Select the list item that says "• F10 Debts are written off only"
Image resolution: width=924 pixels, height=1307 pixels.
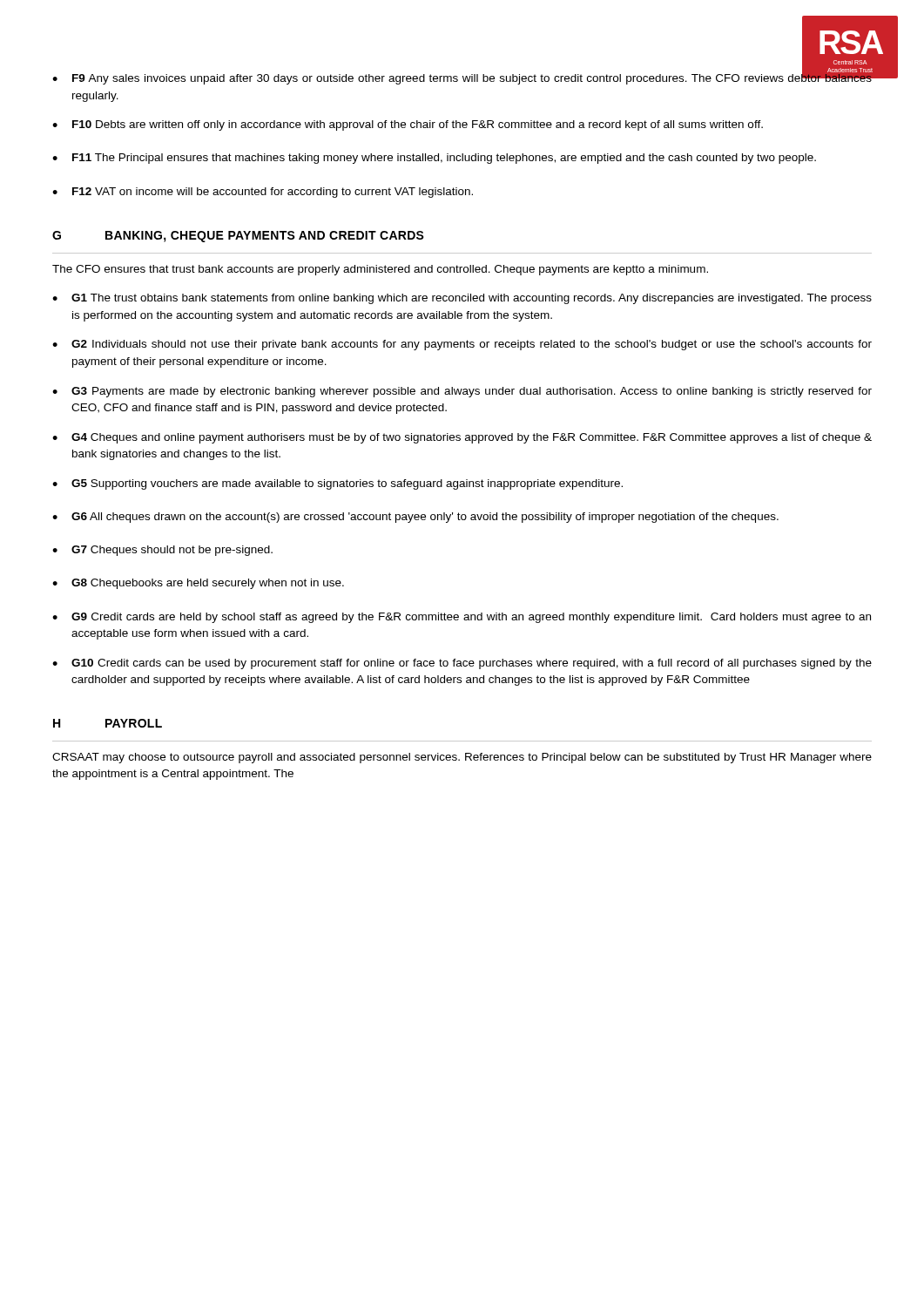(x=462, y=127)
